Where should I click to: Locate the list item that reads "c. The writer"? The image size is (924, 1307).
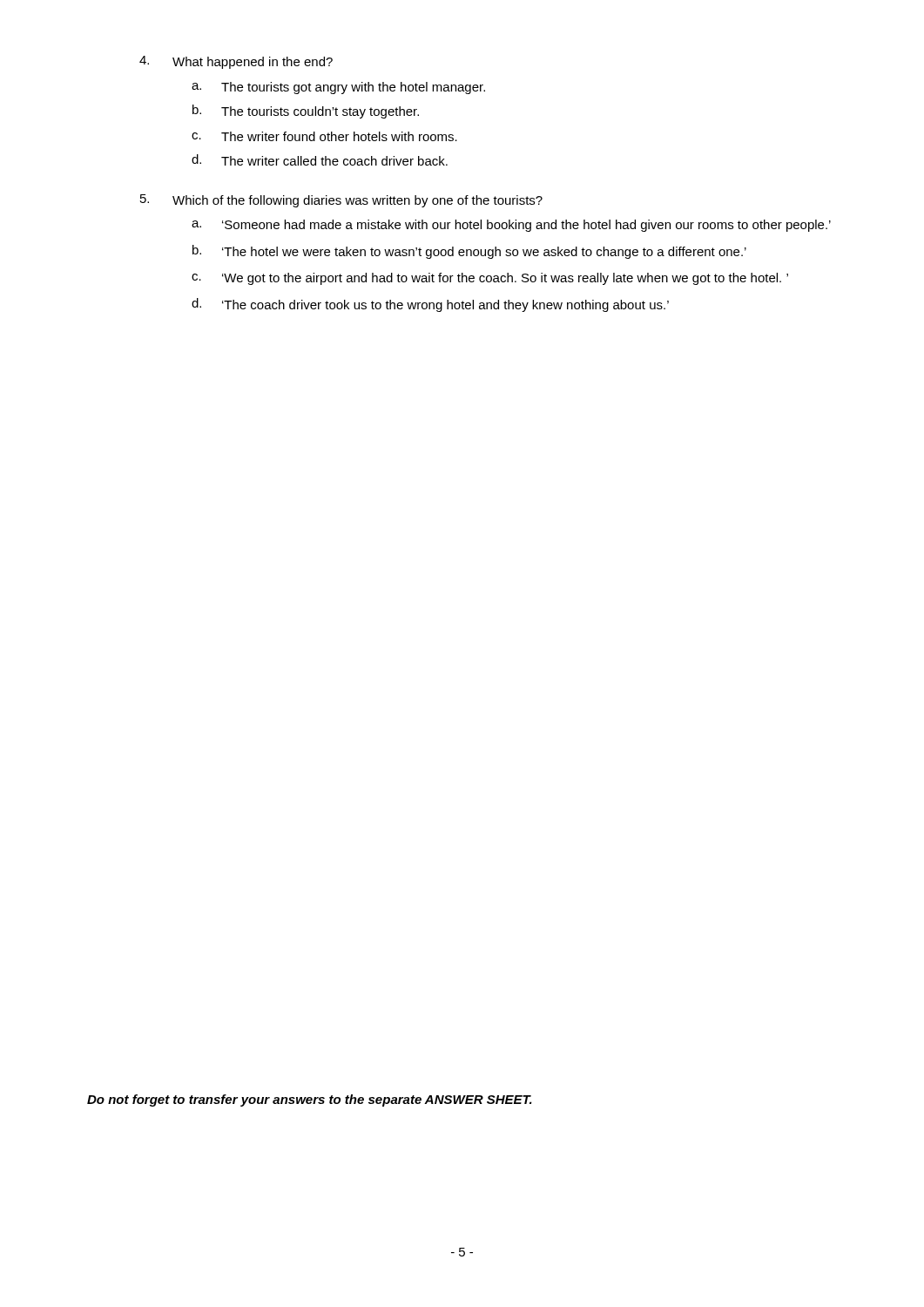click(325, 137)
